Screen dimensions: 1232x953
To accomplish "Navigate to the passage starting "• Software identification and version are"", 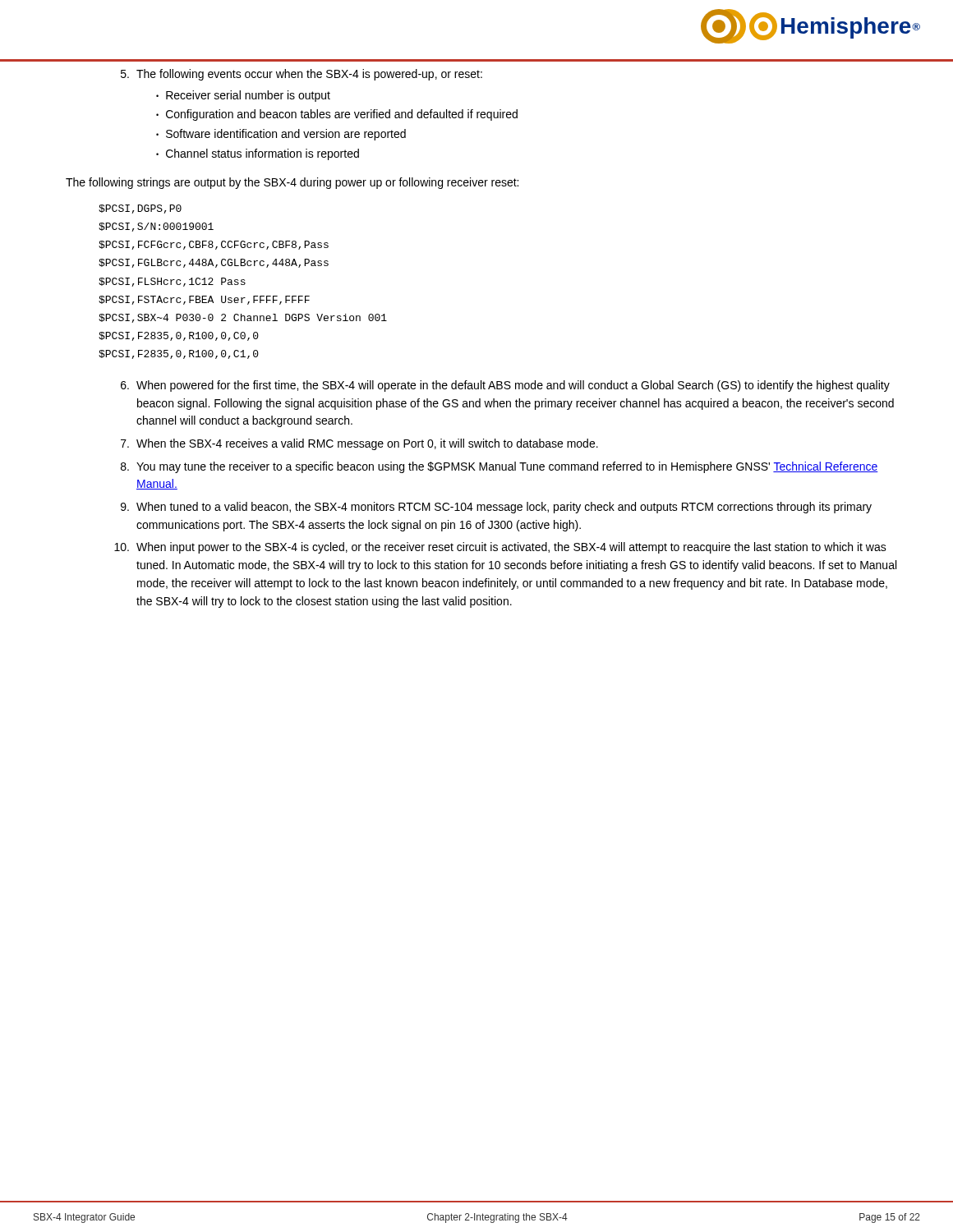I will click(281, 135).
